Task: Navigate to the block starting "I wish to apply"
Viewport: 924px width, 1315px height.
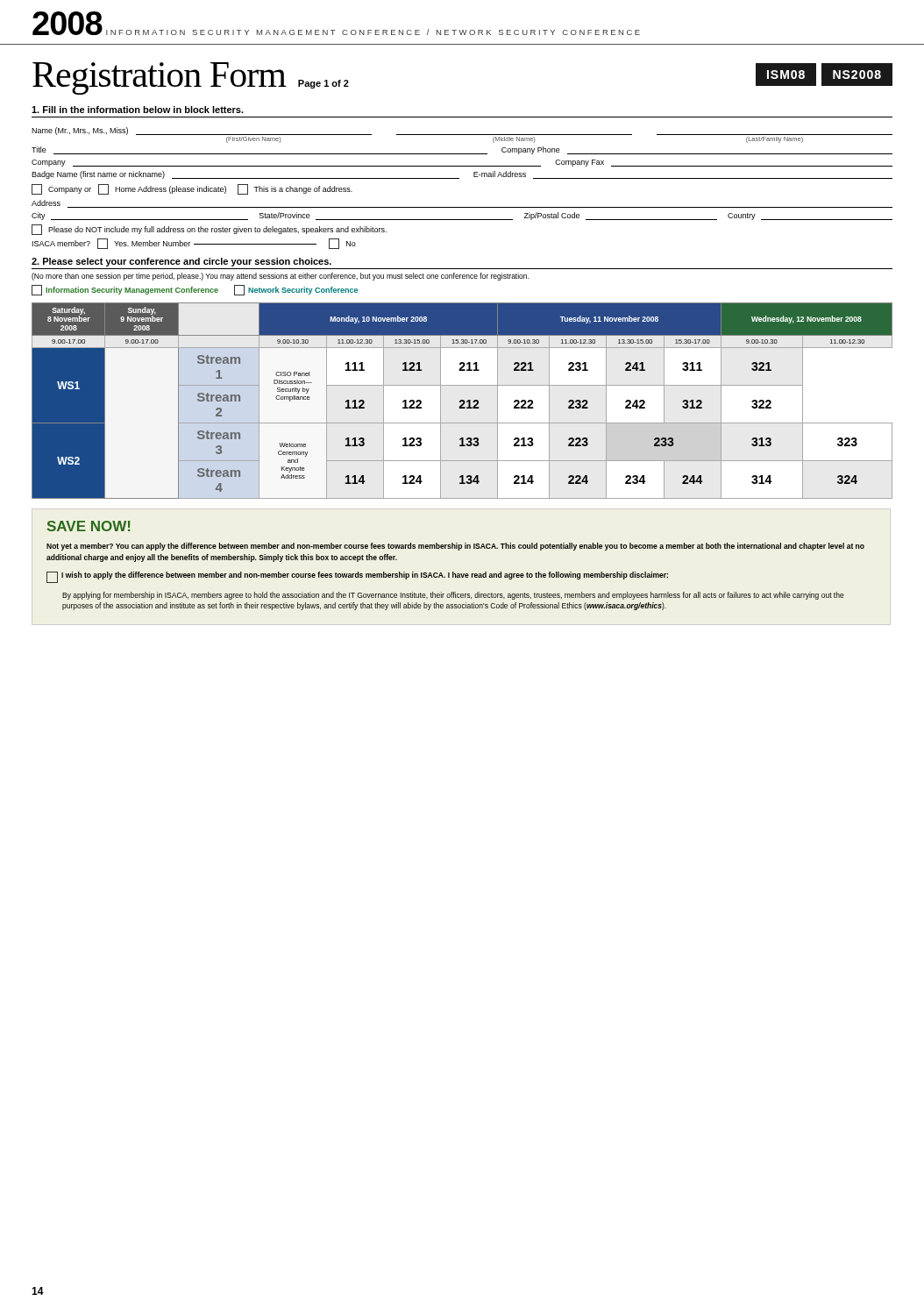Action: (358, 576)
